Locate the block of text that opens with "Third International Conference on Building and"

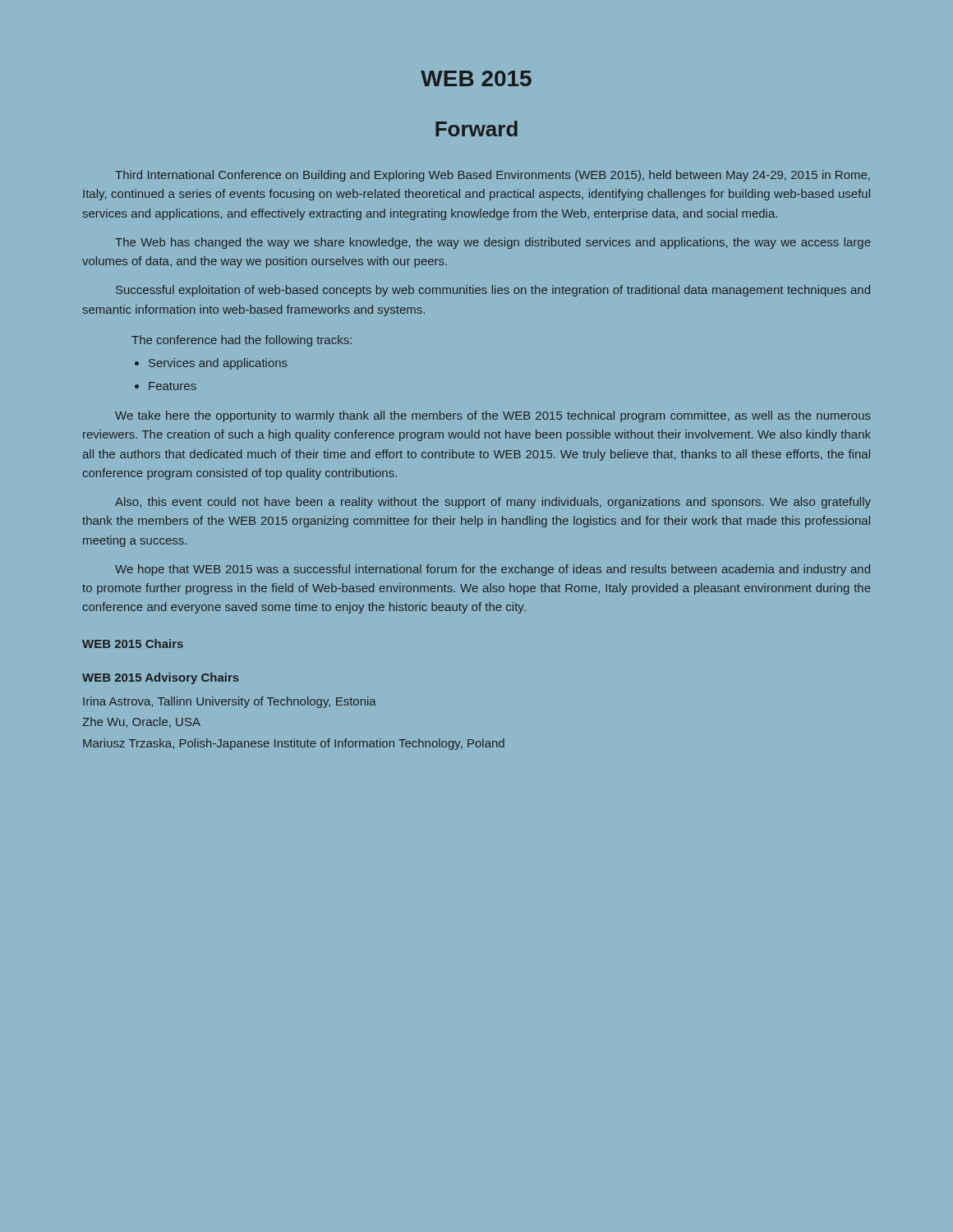[476, 194]
